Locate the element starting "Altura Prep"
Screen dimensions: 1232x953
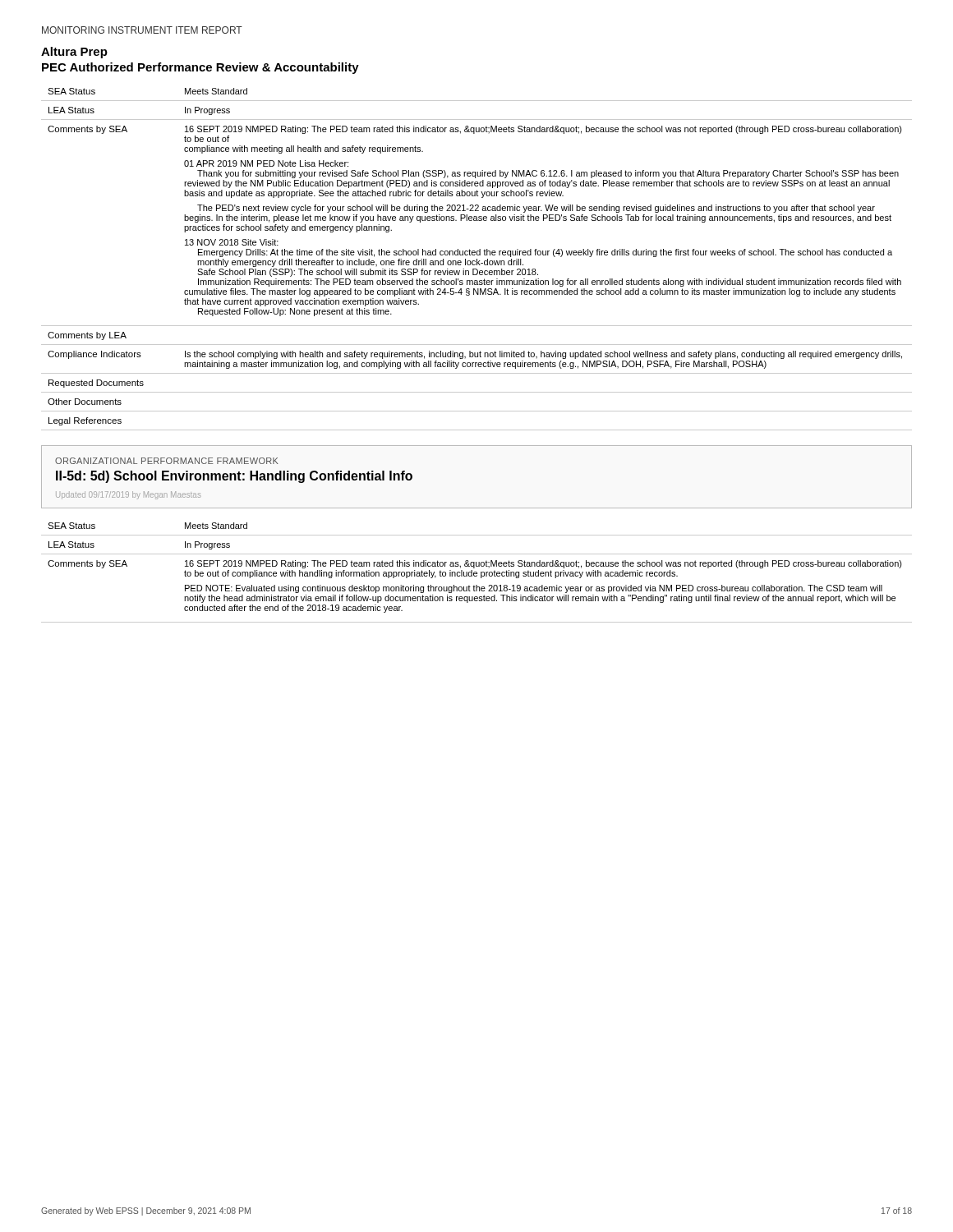click(x=74, y=51)
